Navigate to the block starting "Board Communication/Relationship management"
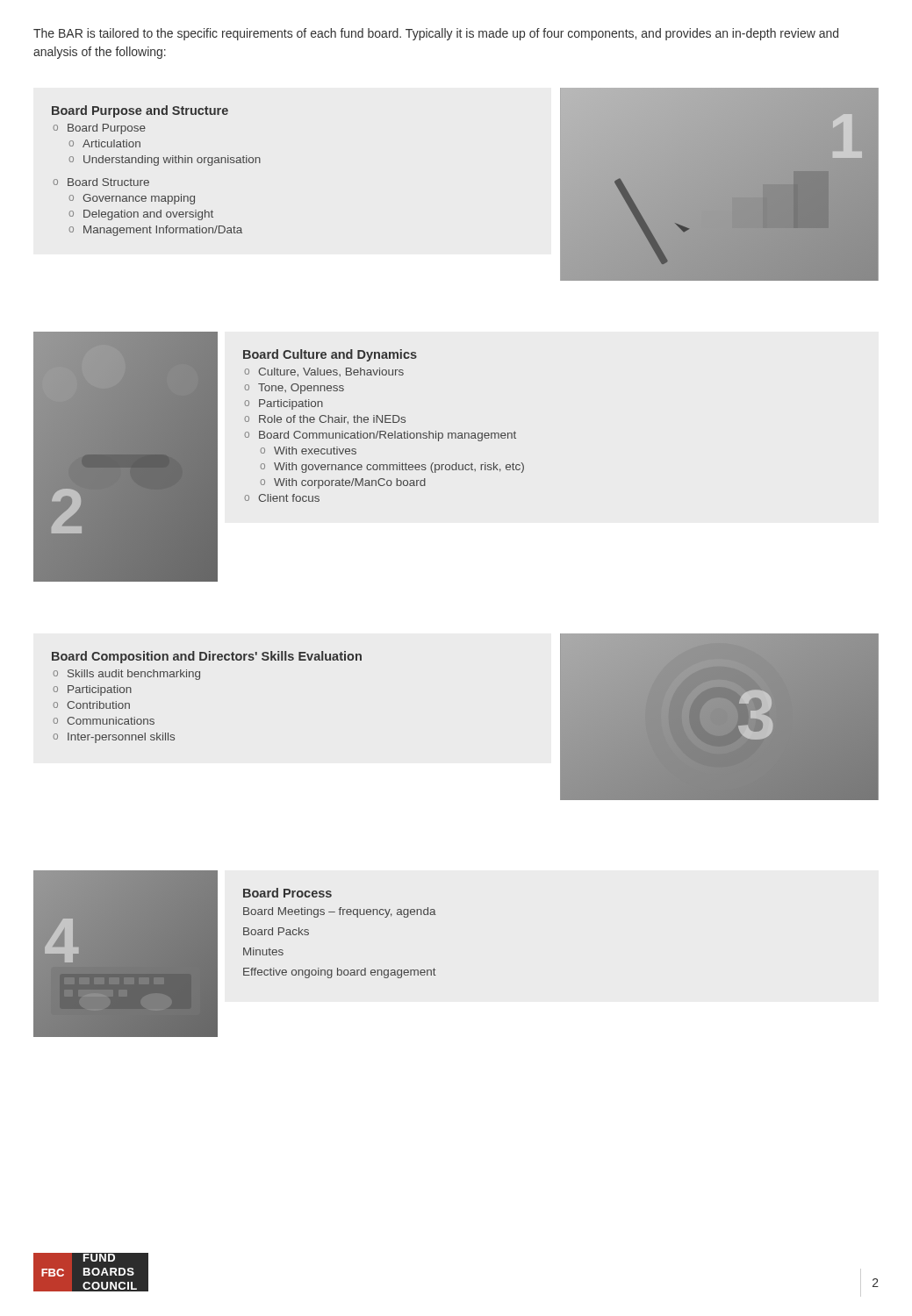 [387, 435]
